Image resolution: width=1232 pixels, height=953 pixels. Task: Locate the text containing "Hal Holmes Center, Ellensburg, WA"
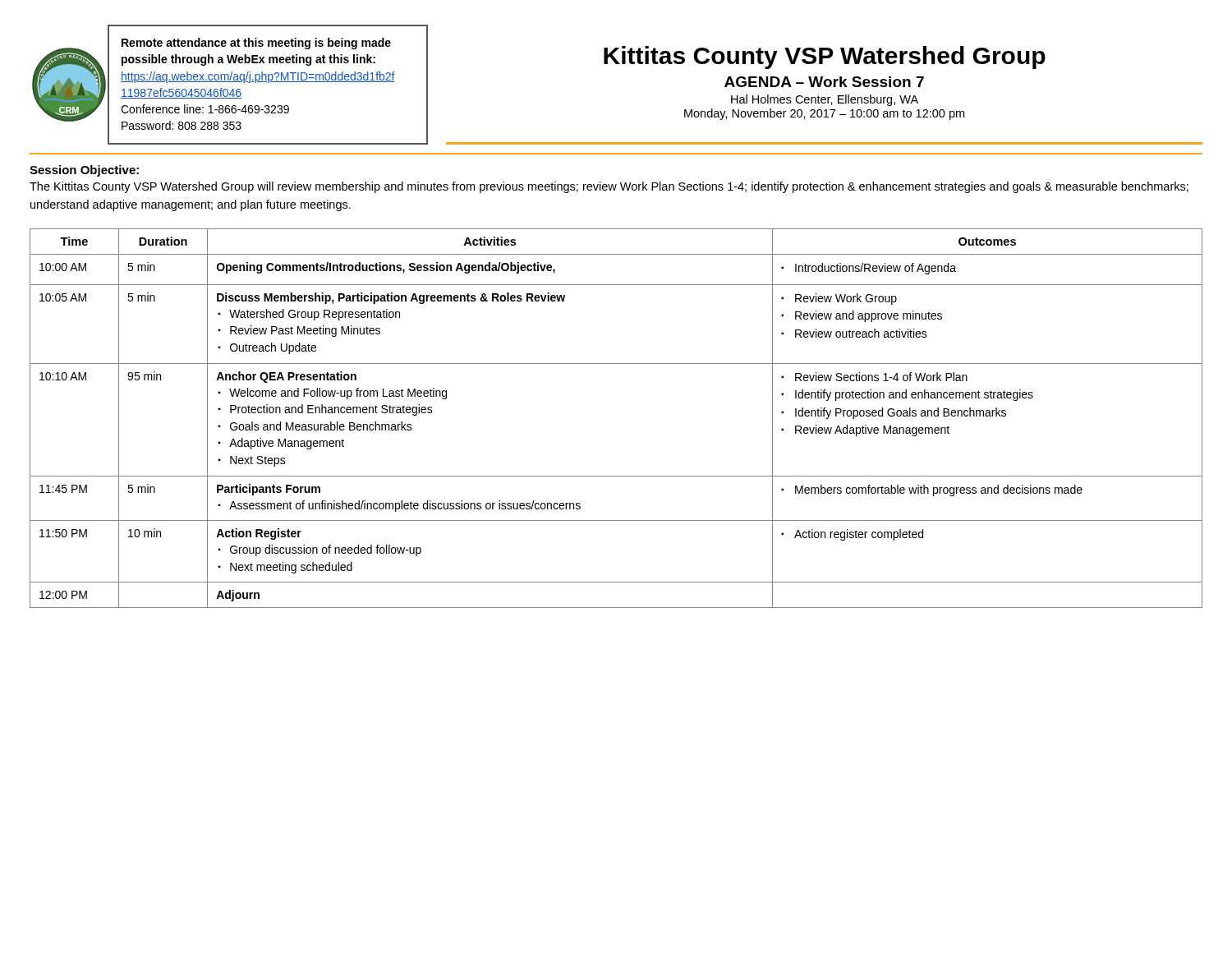point(824,99)
